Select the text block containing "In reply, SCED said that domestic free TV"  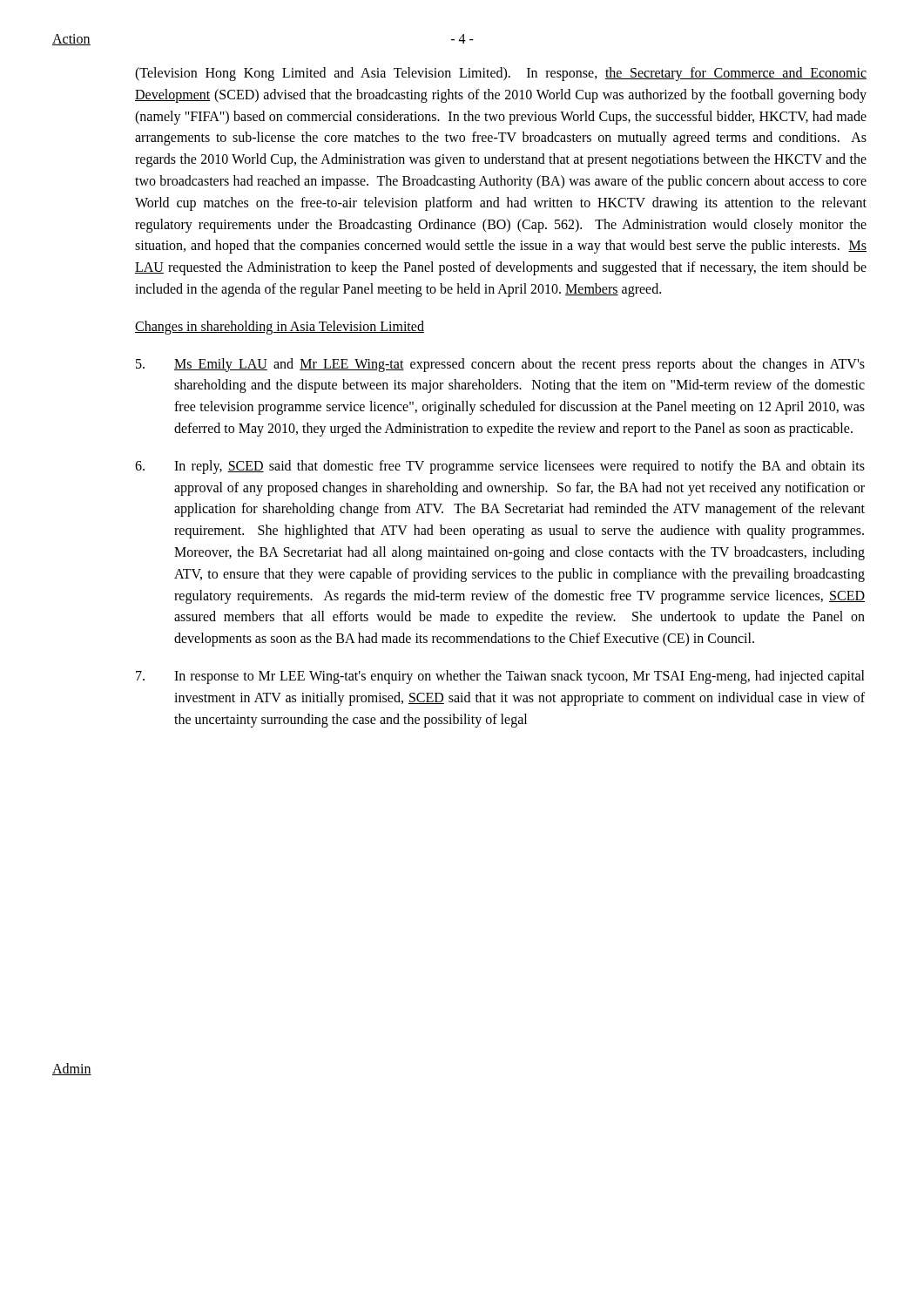coord(500,553)
